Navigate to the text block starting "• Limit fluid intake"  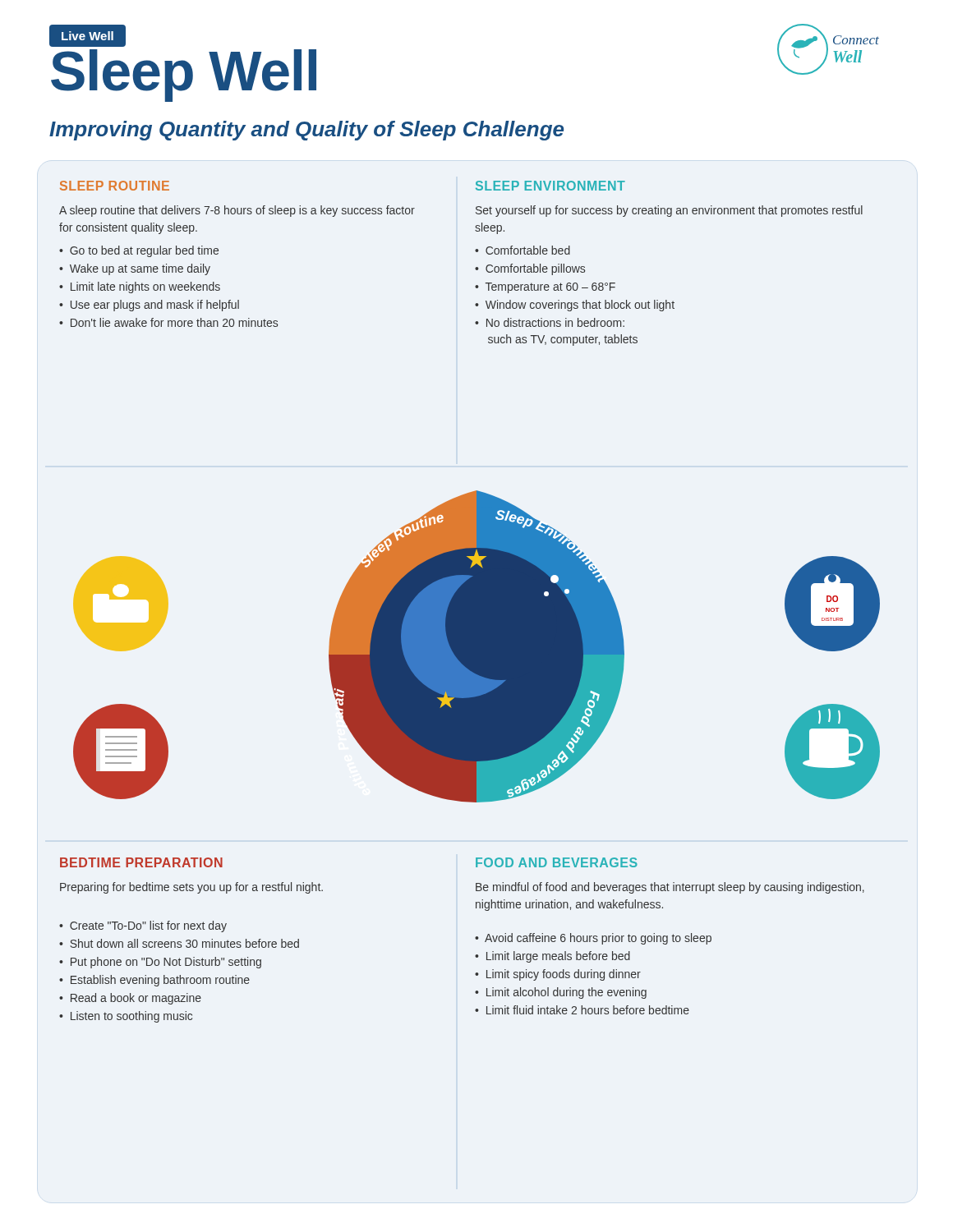(x=582, y=1010)
